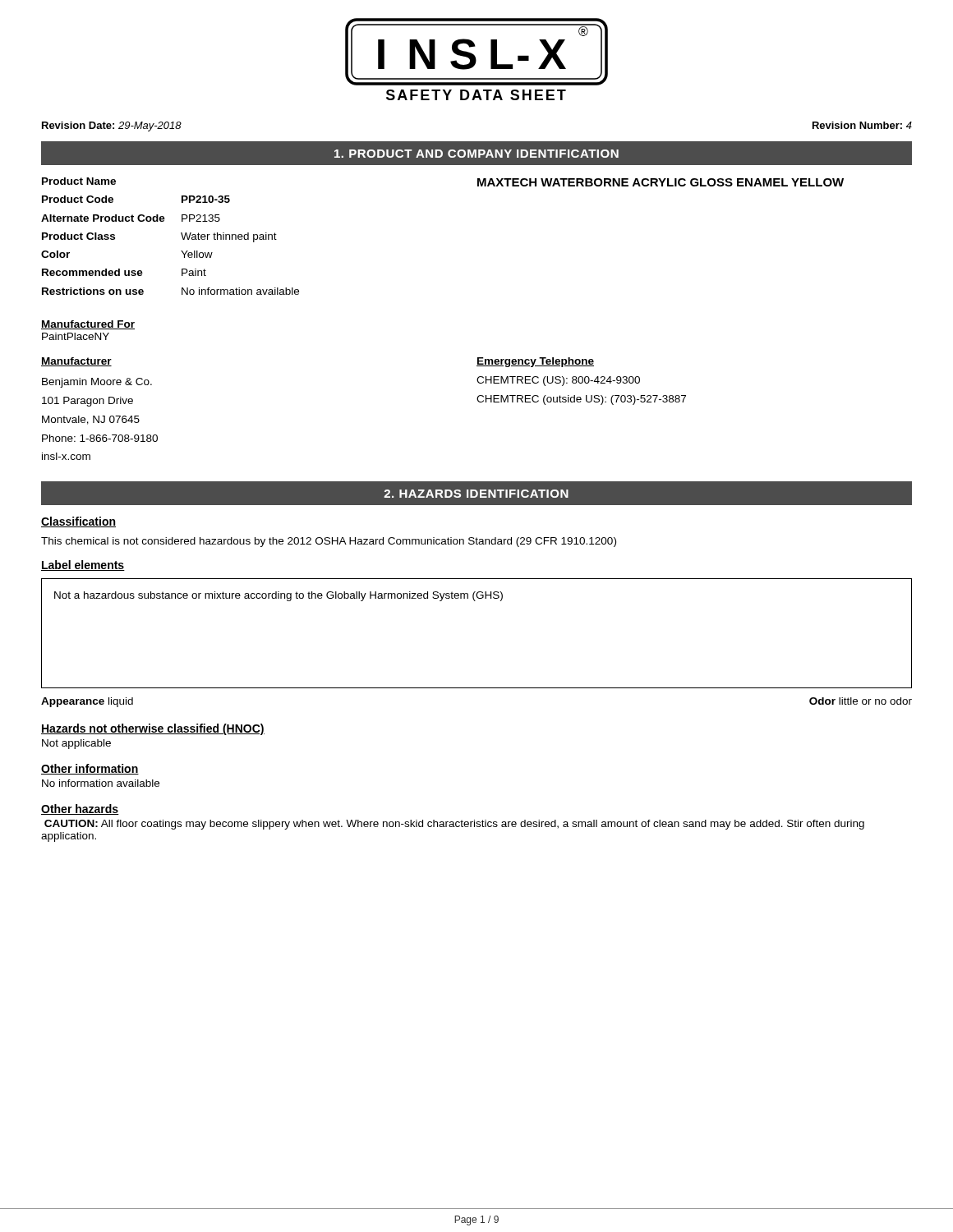
Task: Point to the region starting "Manufactured For PaintPlaceNY"
Action: click(x=88, y=325)
